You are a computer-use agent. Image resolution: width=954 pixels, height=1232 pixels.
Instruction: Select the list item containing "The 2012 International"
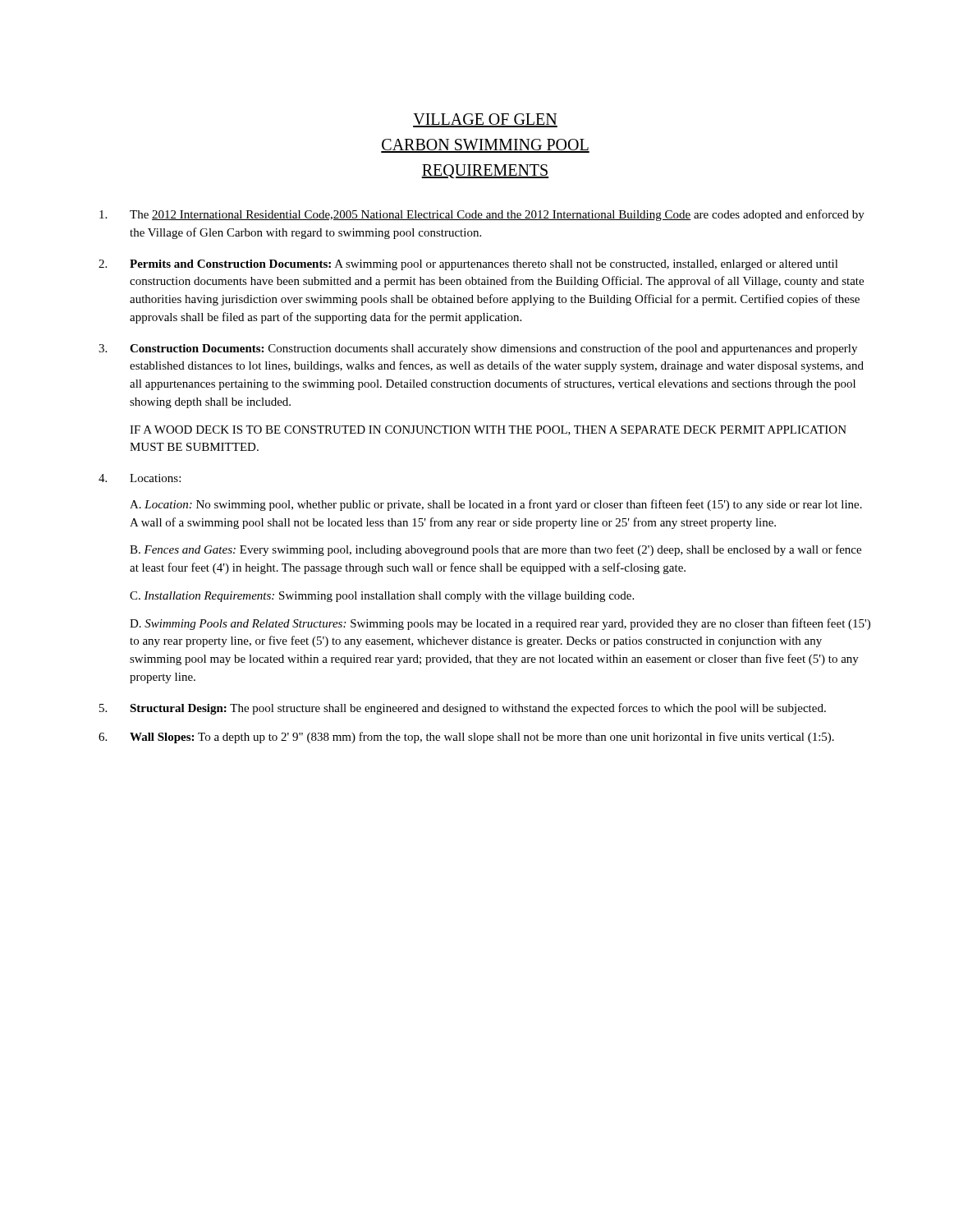tap(485, 224)
